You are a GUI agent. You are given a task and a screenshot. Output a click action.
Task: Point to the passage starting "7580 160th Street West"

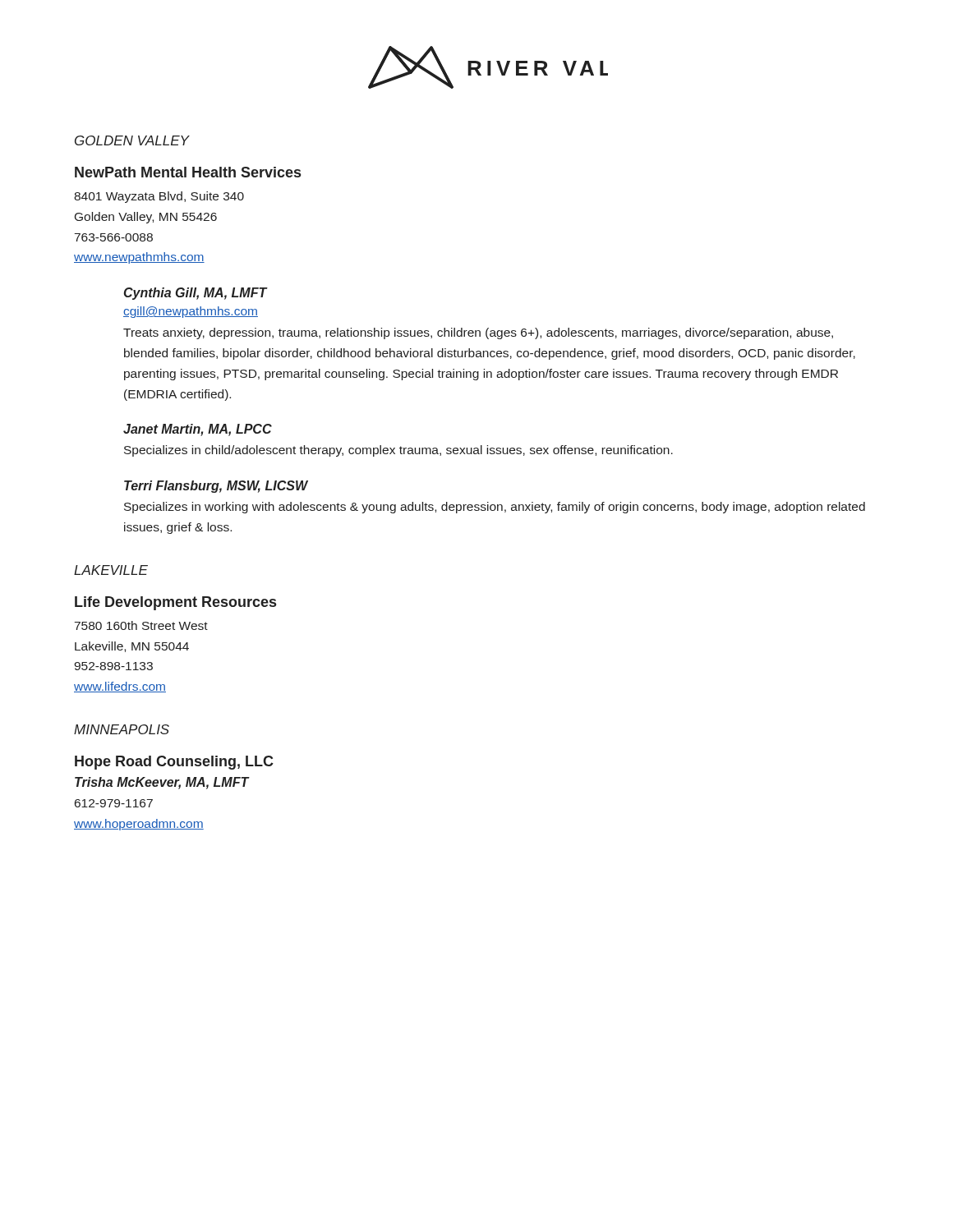(x=141, y=656)
